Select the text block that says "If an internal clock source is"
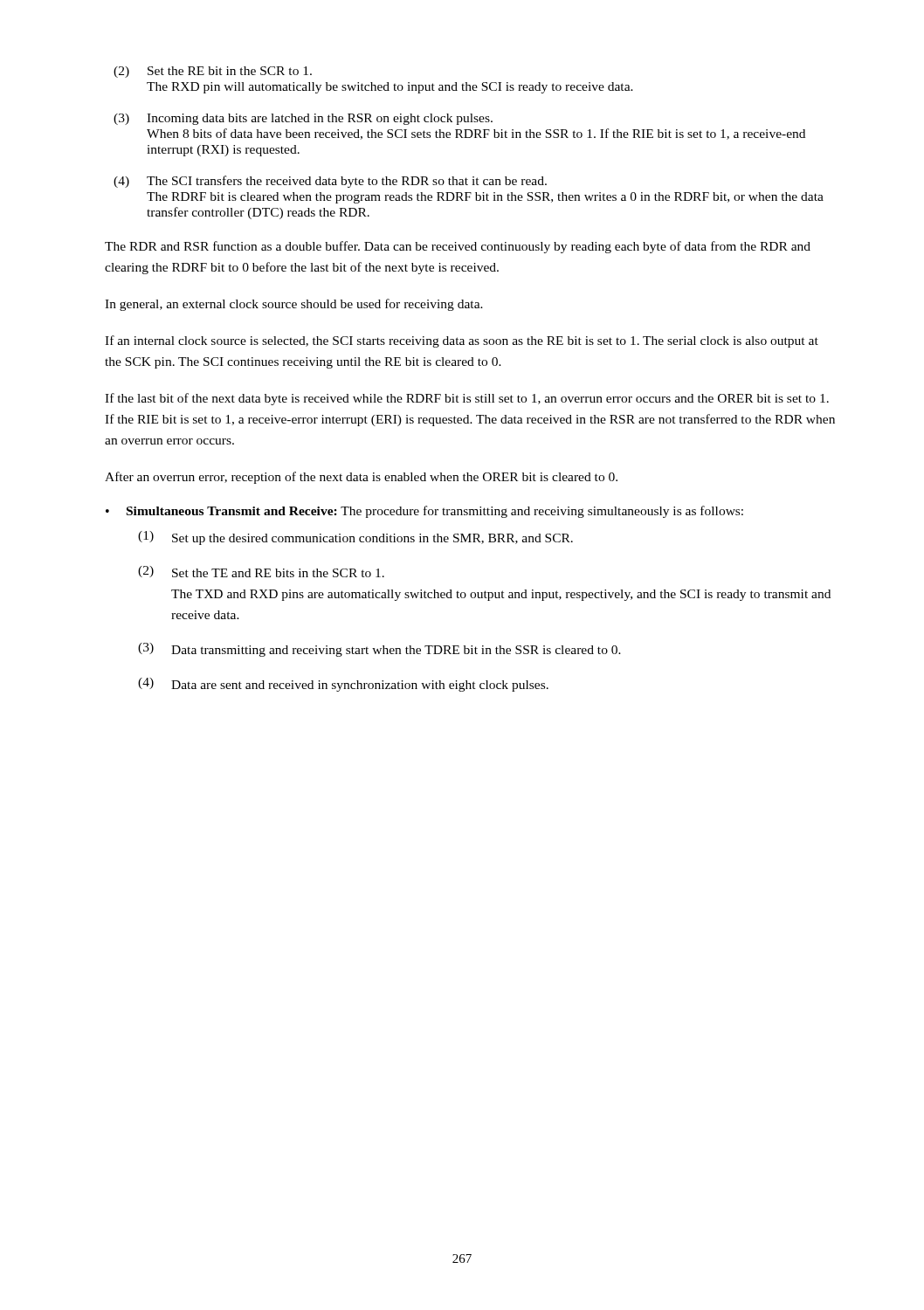The width and height of the screenshot is (924, 1310). tap(461, 351)
